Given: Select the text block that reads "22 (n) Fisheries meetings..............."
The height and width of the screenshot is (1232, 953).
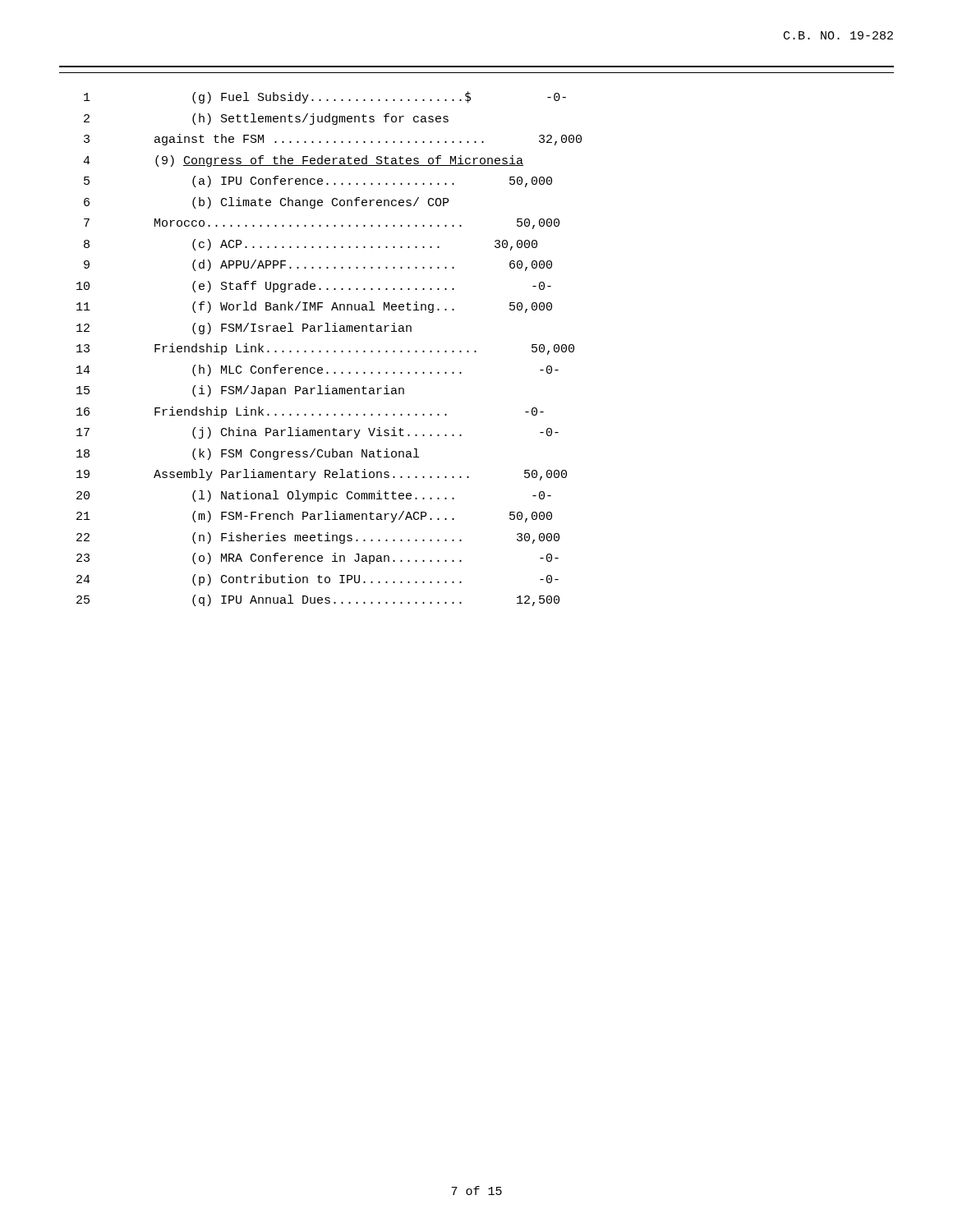Looking at the screenshot, I should coord(318,538).
